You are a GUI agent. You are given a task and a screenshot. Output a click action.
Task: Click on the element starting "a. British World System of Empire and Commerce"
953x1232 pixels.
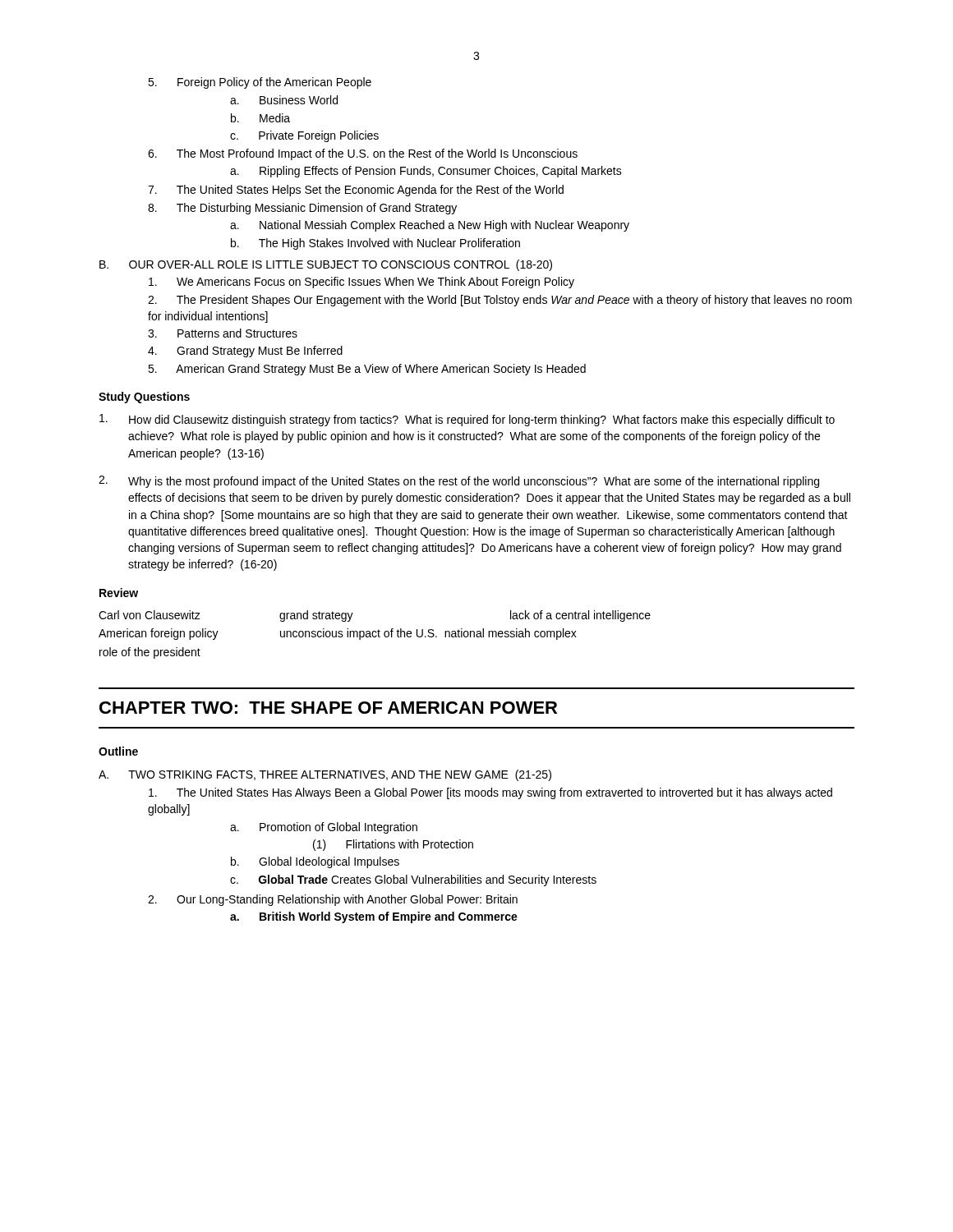pyautogui.click(x=374, y=917)
